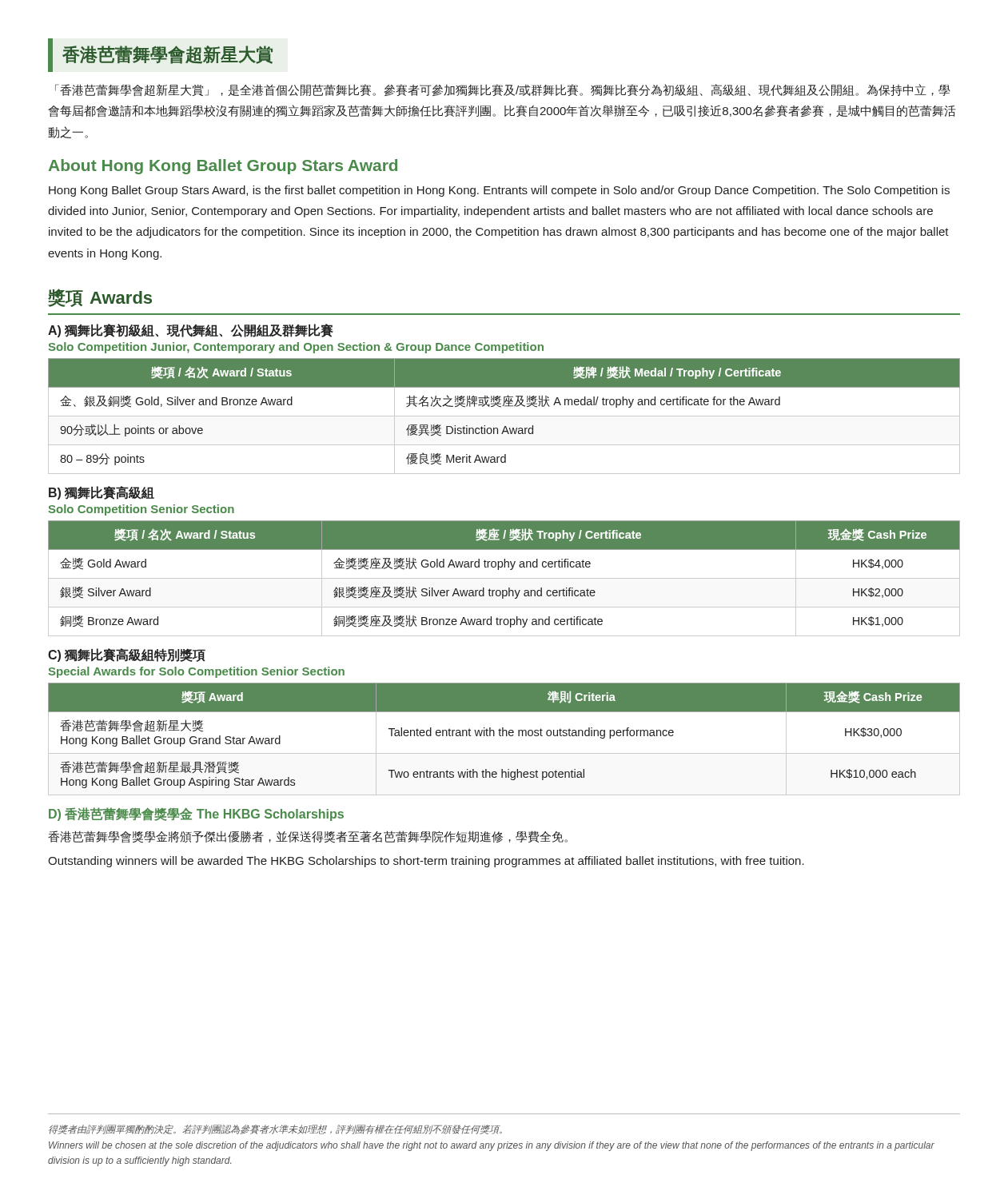The height and width of the screenshot is (1199, 1008).
Task: Locate the text starting "獎項 Awards"
Action: tap(100, 298)
